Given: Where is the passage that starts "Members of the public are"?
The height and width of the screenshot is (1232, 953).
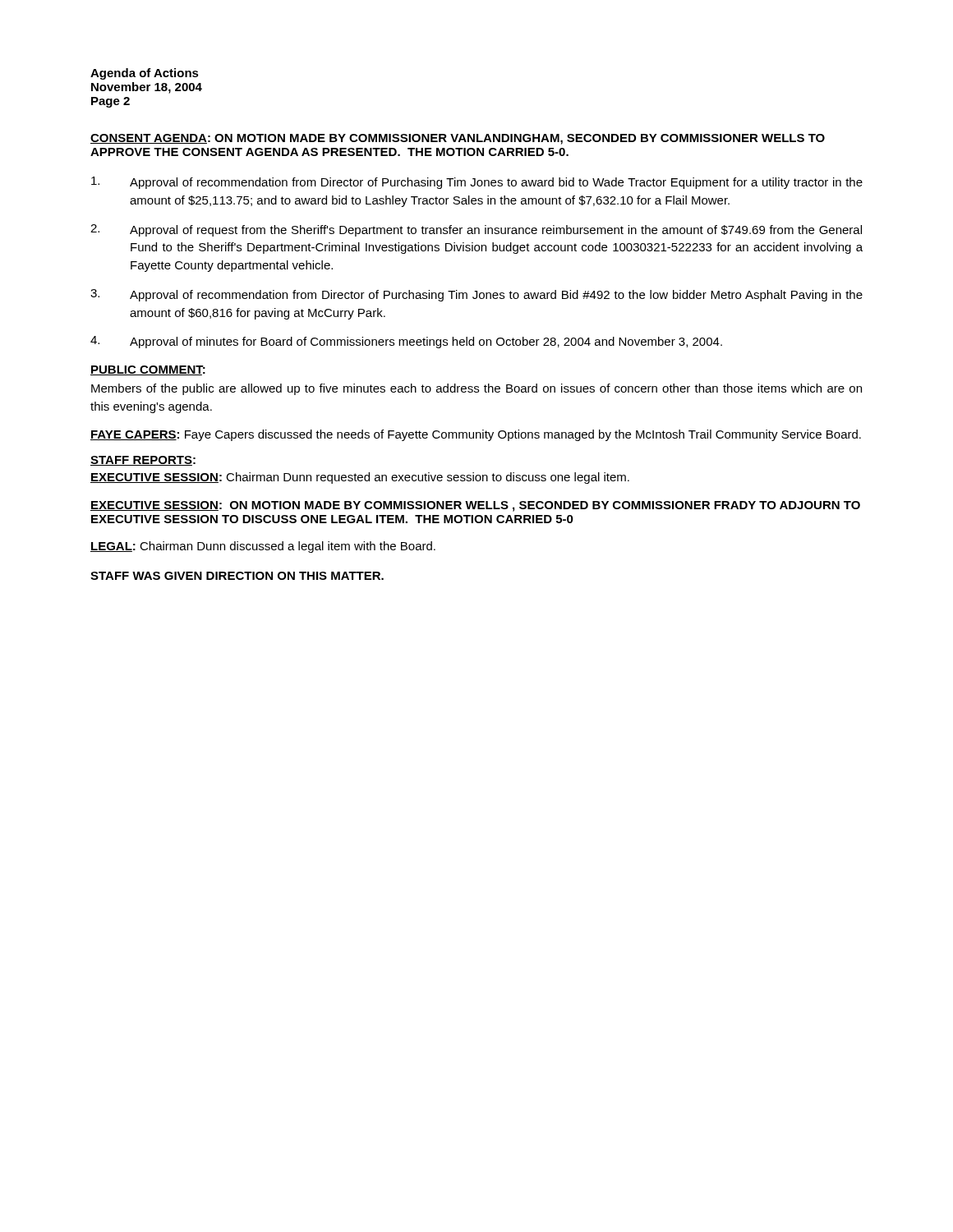Looking at the screenshot, I should 476,397.
